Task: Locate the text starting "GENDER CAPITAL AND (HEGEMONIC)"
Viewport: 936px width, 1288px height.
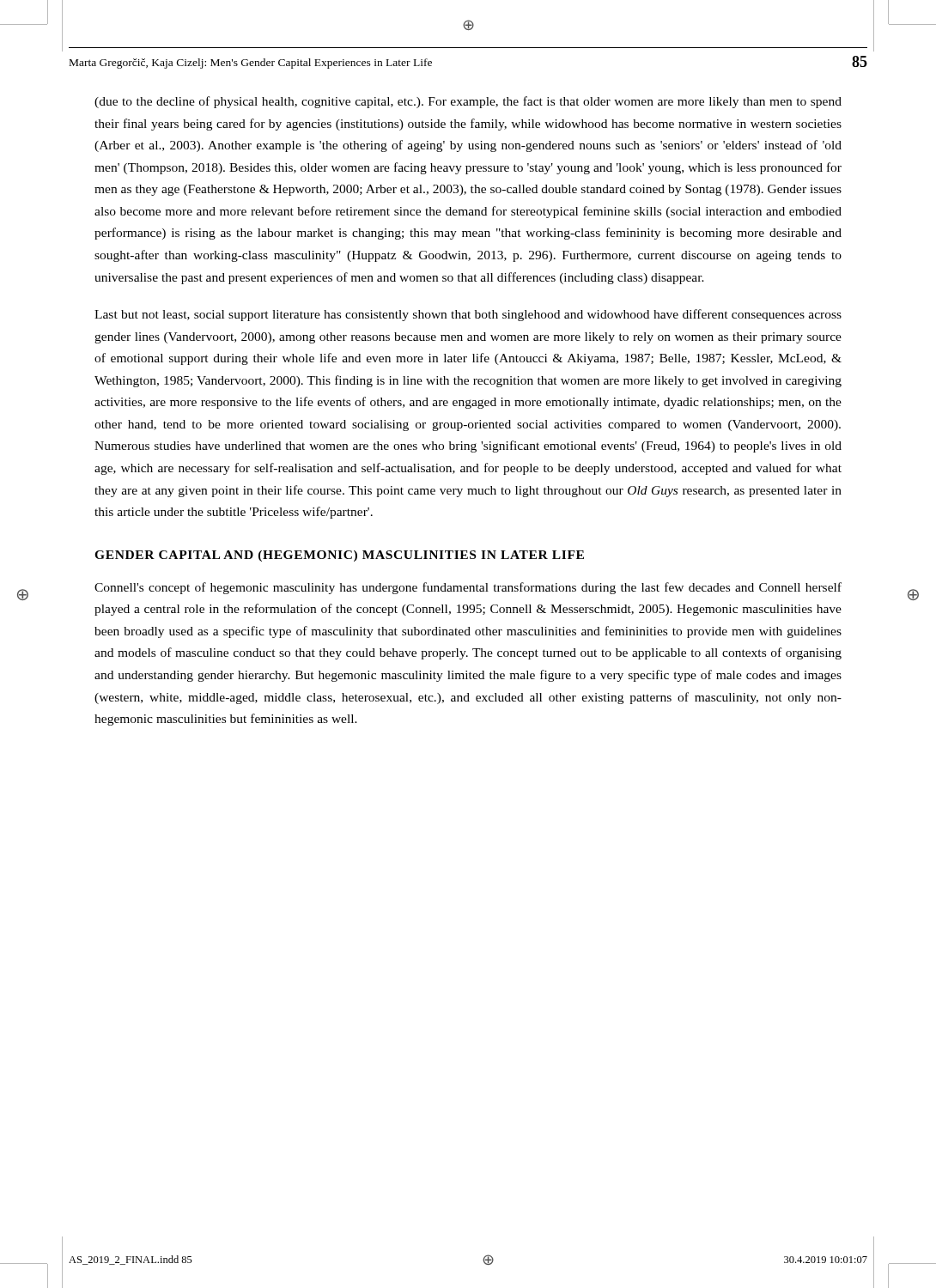Action: [x=340, y=554]
